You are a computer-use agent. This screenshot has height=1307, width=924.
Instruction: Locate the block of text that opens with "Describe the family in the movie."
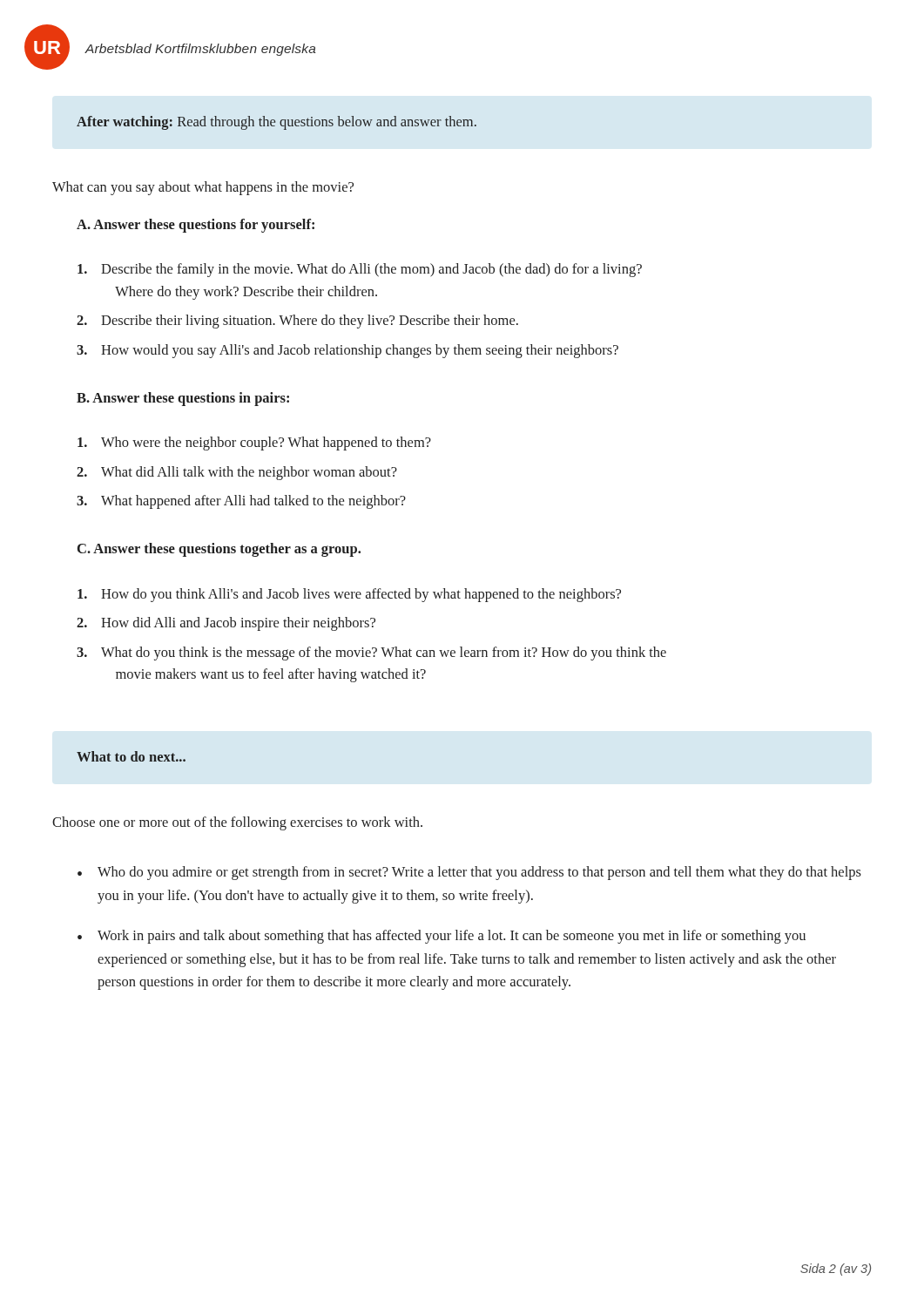(x=474, y=280)
